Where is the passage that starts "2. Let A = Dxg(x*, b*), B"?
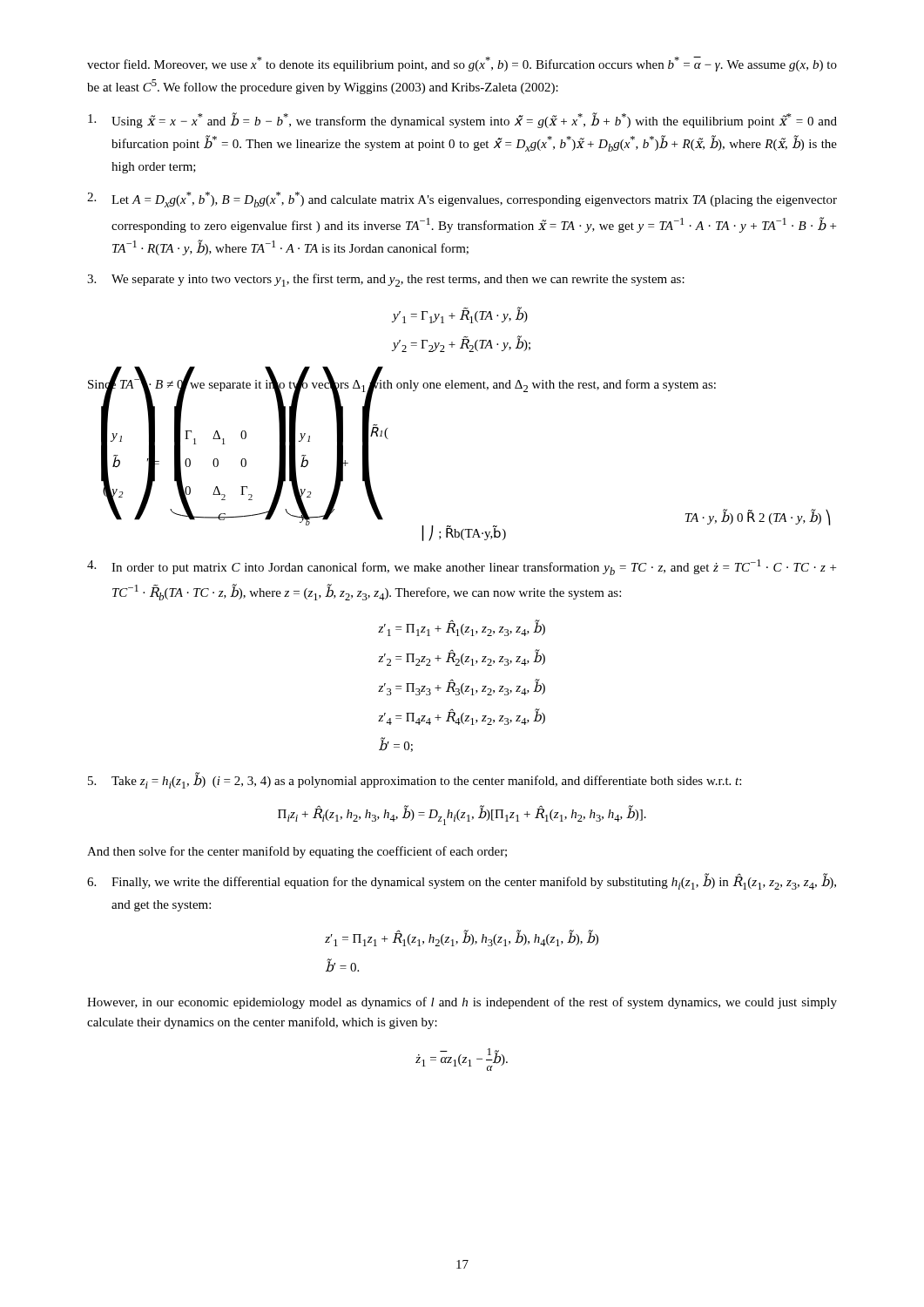Image resolution: width=924 pixels, height=1307 pixels. coord(462,223)
